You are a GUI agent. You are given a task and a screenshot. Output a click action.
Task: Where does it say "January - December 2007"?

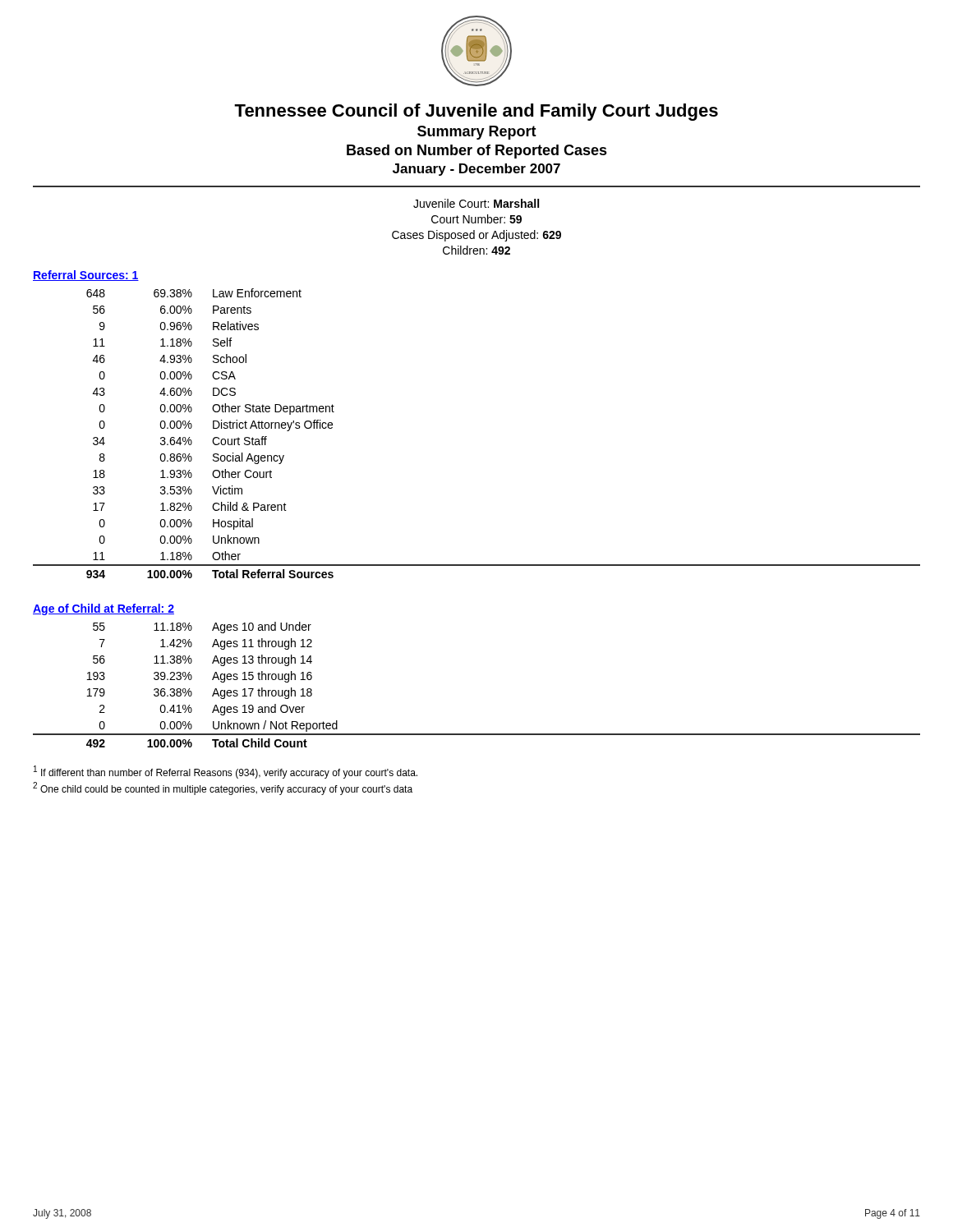(x=476, y=169)
